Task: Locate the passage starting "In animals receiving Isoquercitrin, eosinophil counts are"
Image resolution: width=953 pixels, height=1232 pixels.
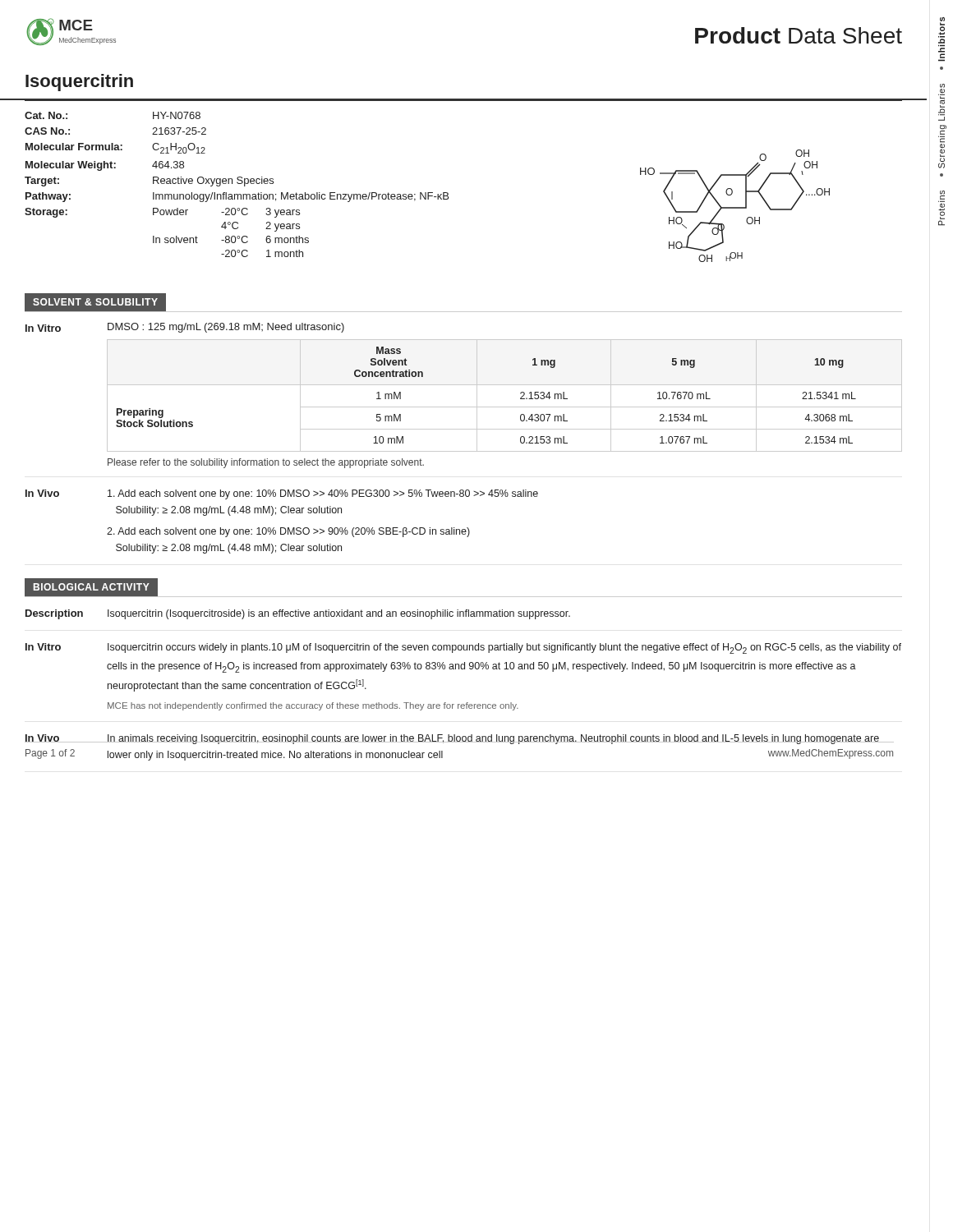Action: (x=493, y=747)
